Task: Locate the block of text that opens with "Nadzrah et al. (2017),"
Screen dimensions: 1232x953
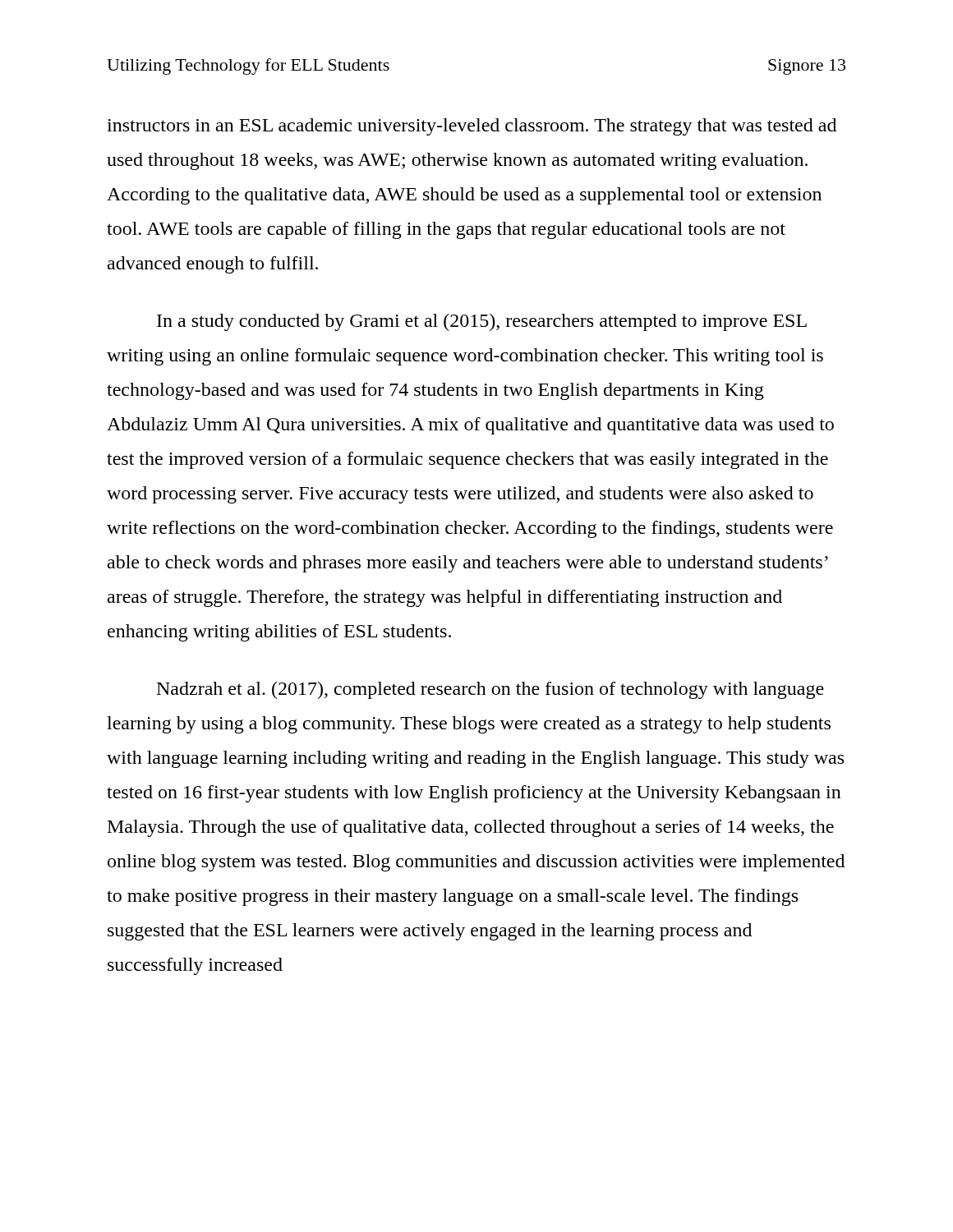Action: tap(476, 826)
